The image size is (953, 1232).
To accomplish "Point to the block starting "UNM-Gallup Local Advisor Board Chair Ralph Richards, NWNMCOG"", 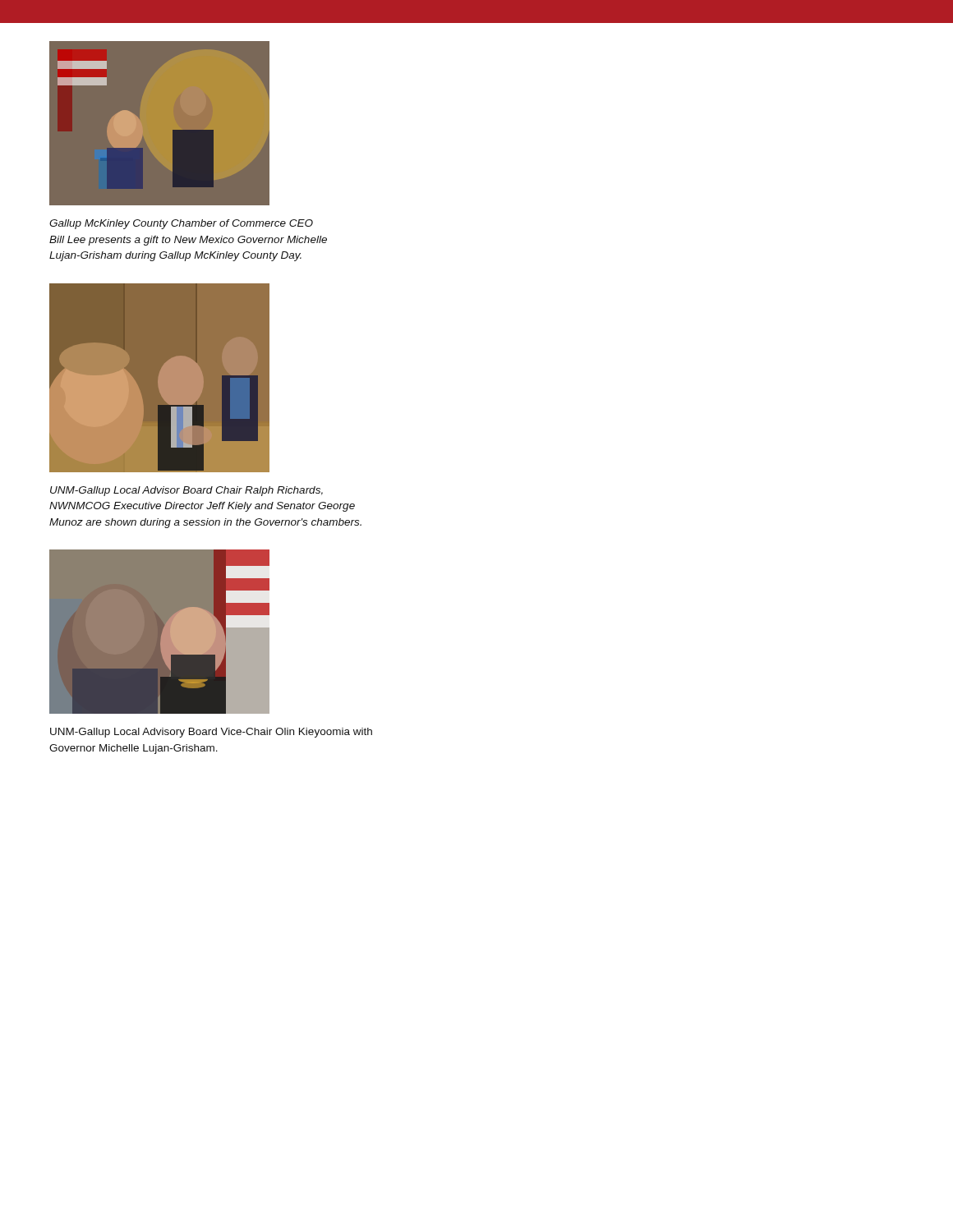I will [206, 506].
